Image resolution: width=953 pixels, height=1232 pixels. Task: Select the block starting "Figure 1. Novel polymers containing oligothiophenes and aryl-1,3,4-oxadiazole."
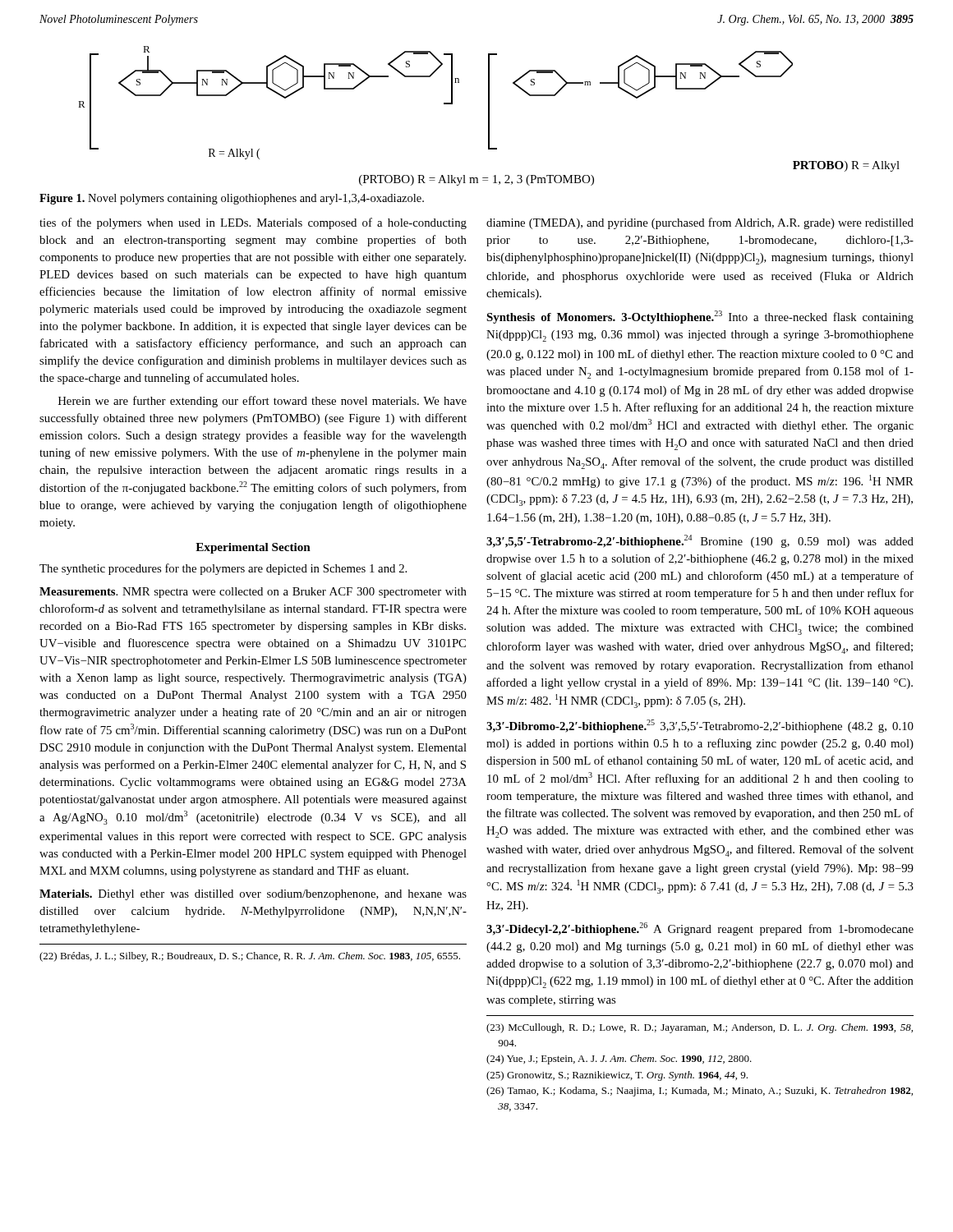click(232, 198)
